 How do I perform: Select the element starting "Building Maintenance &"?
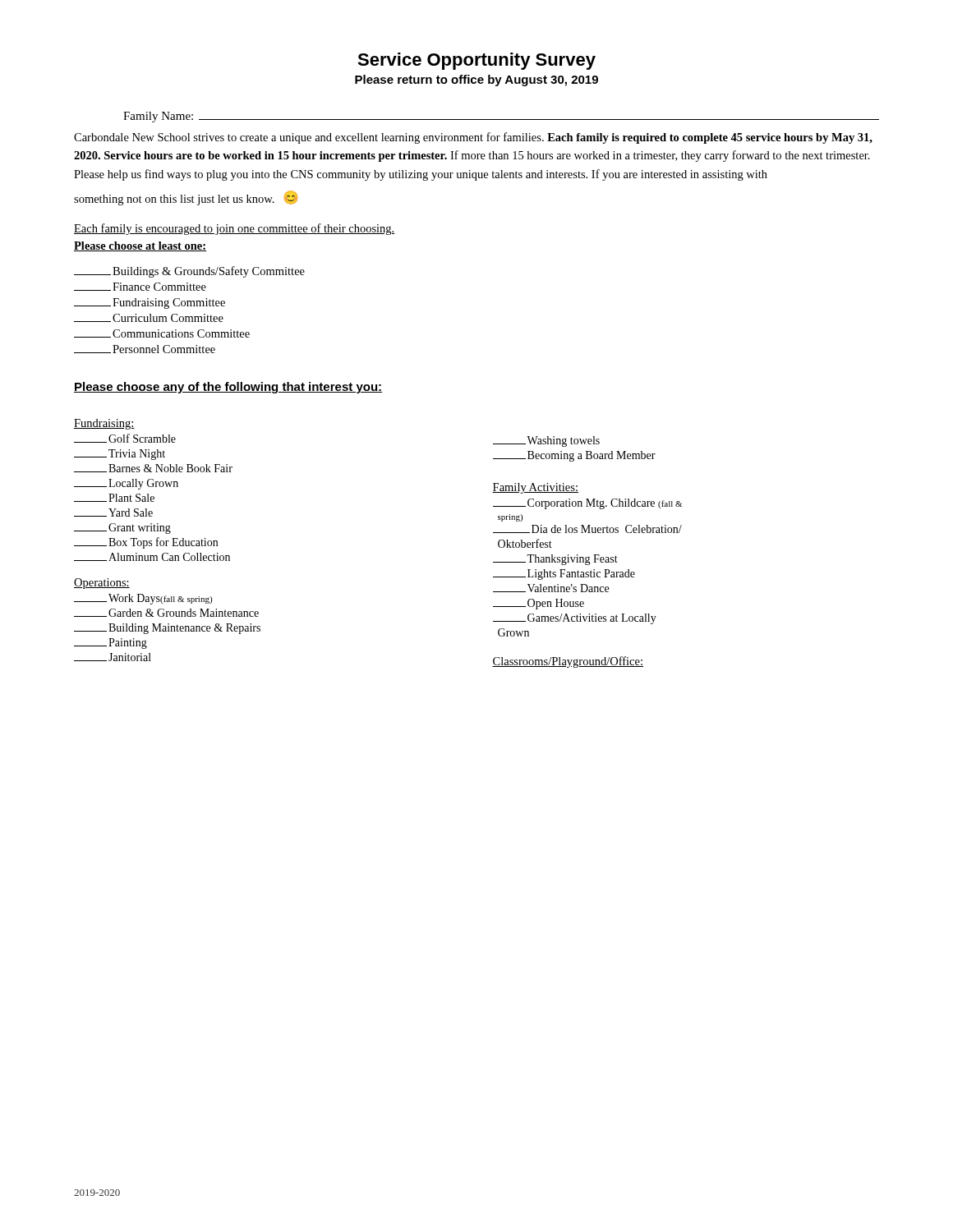click(x=167, y=628)
